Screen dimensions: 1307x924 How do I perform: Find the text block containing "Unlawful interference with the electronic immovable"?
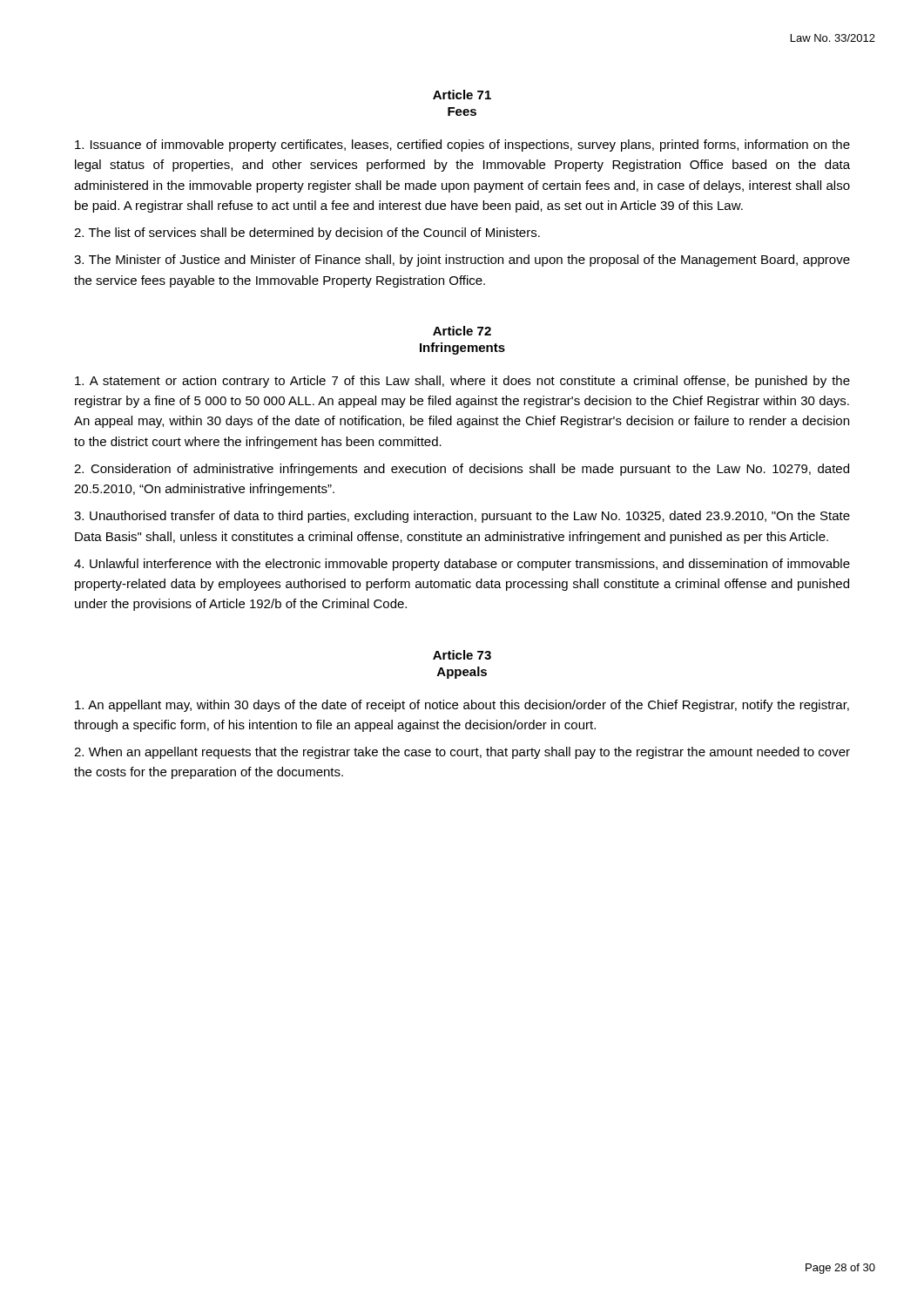coord(462,583)
